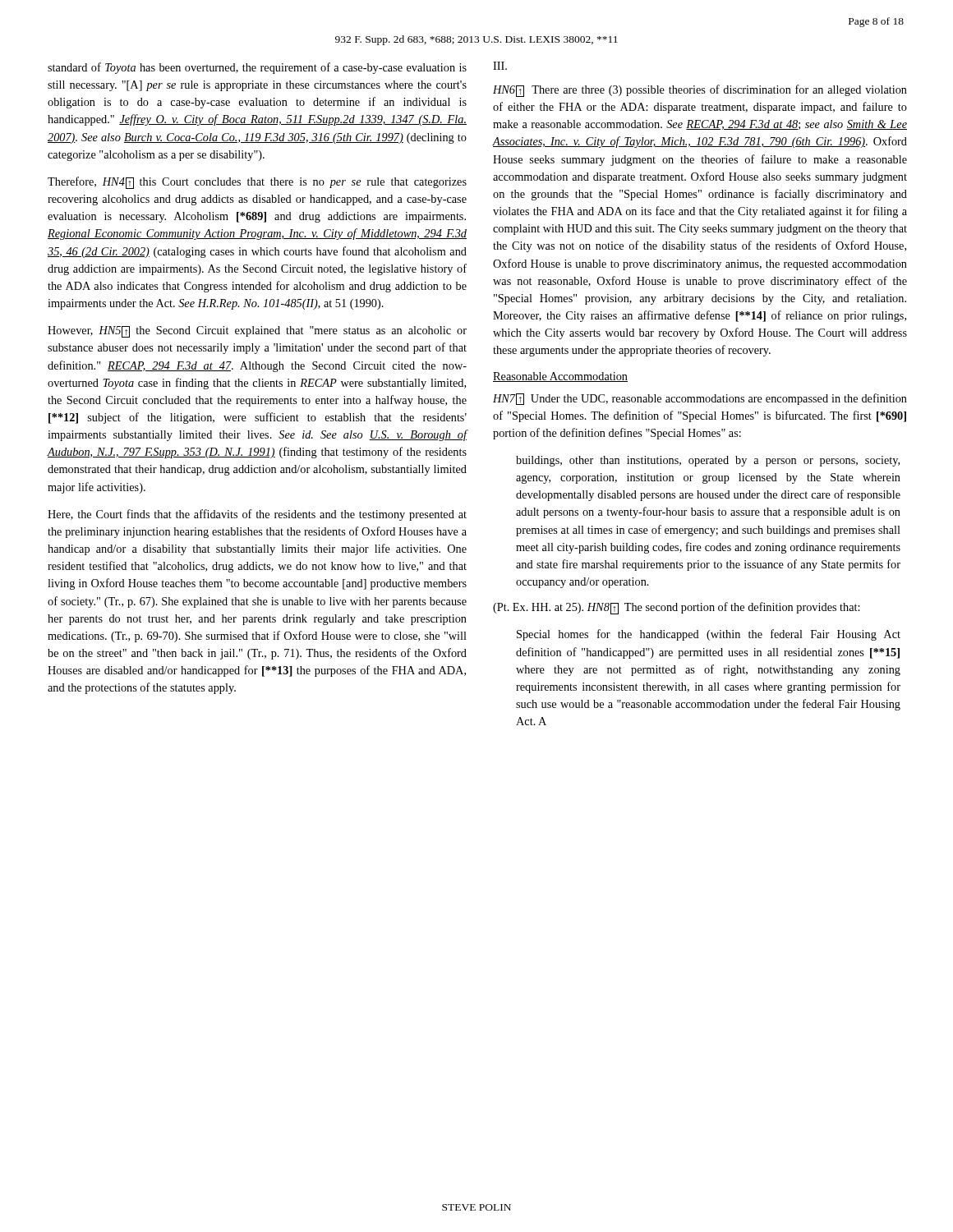Find the block starting "HN6↑ There are three"
This screenshot has height=1232, width=953.
pyautogui.click(x=700, y=220)
